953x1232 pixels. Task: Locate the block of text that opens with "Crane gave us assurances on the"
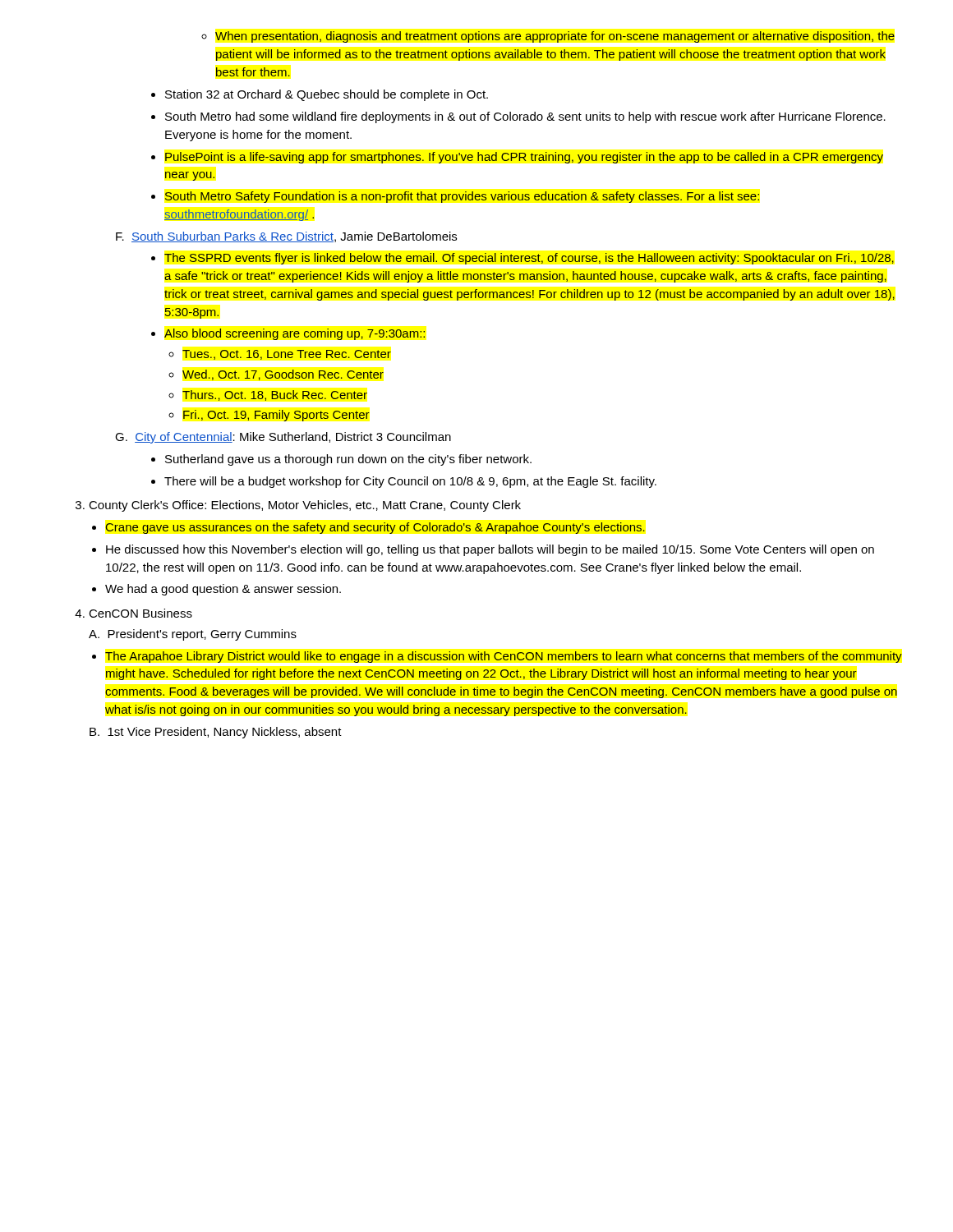pos(504,527)
